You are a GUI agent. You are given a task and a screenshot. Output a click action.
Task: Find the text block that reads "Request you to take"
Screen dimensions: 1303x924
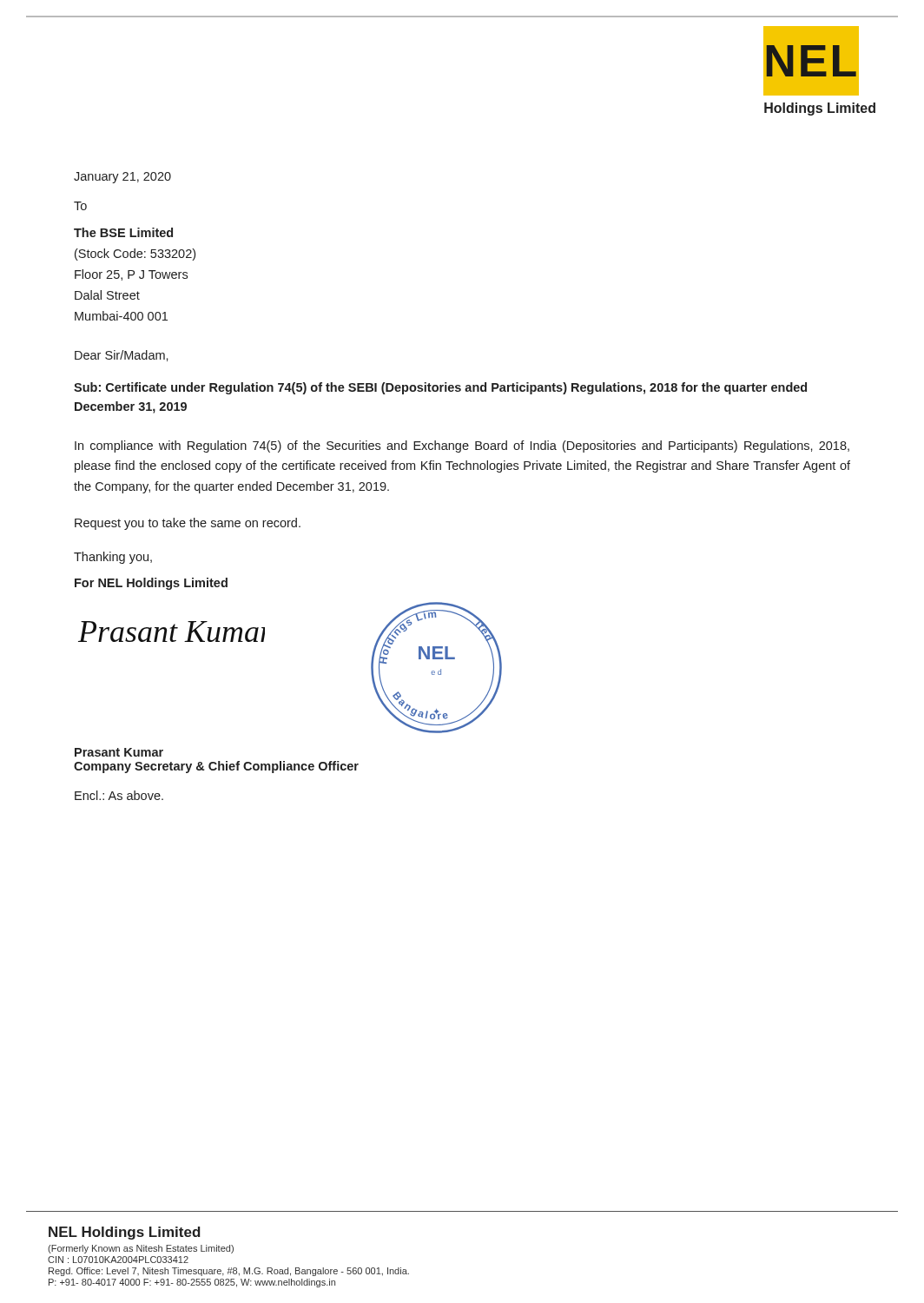188,523
